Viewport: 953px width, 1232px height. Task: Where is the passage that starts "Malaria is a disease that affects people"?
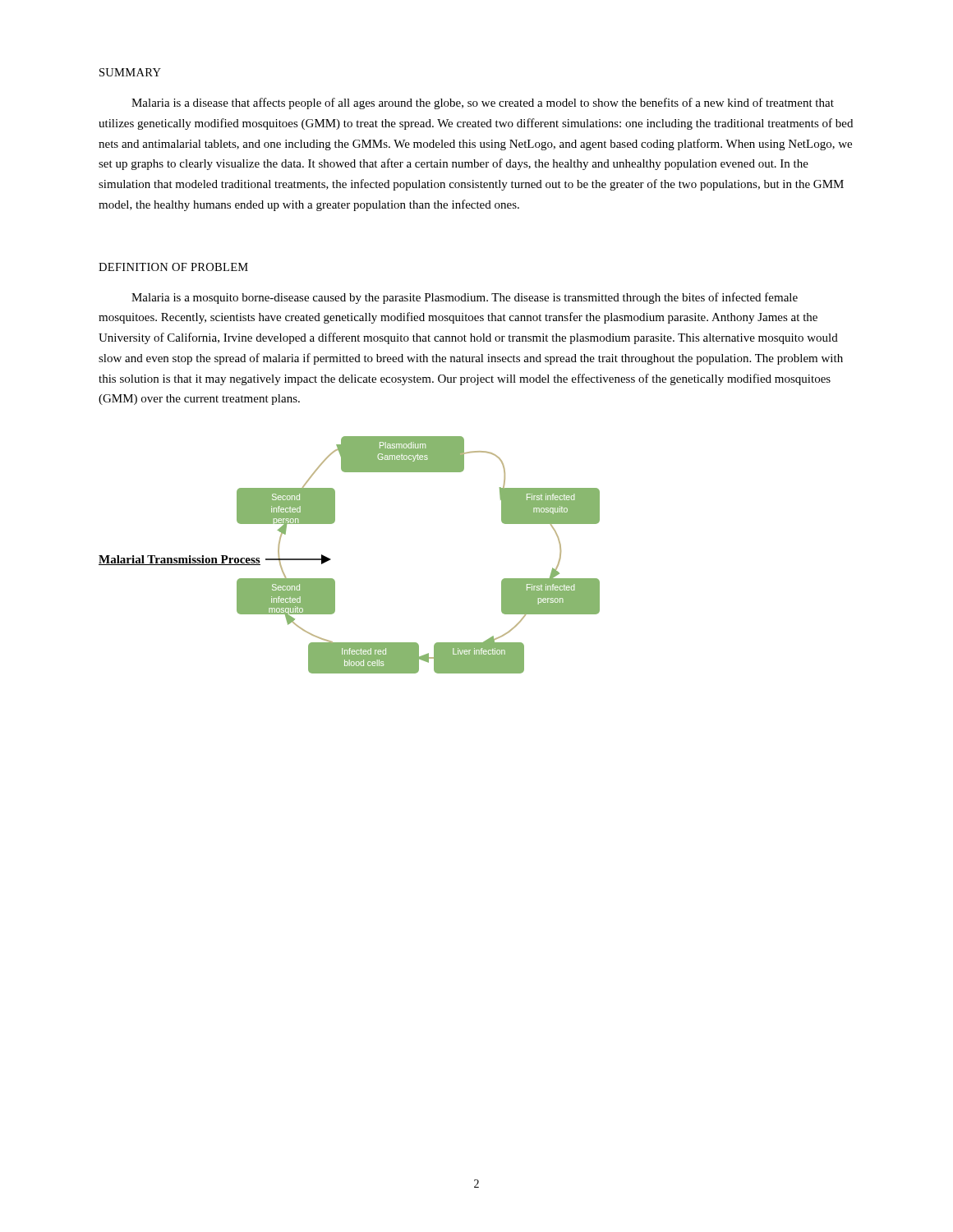[x=476, y=154]
